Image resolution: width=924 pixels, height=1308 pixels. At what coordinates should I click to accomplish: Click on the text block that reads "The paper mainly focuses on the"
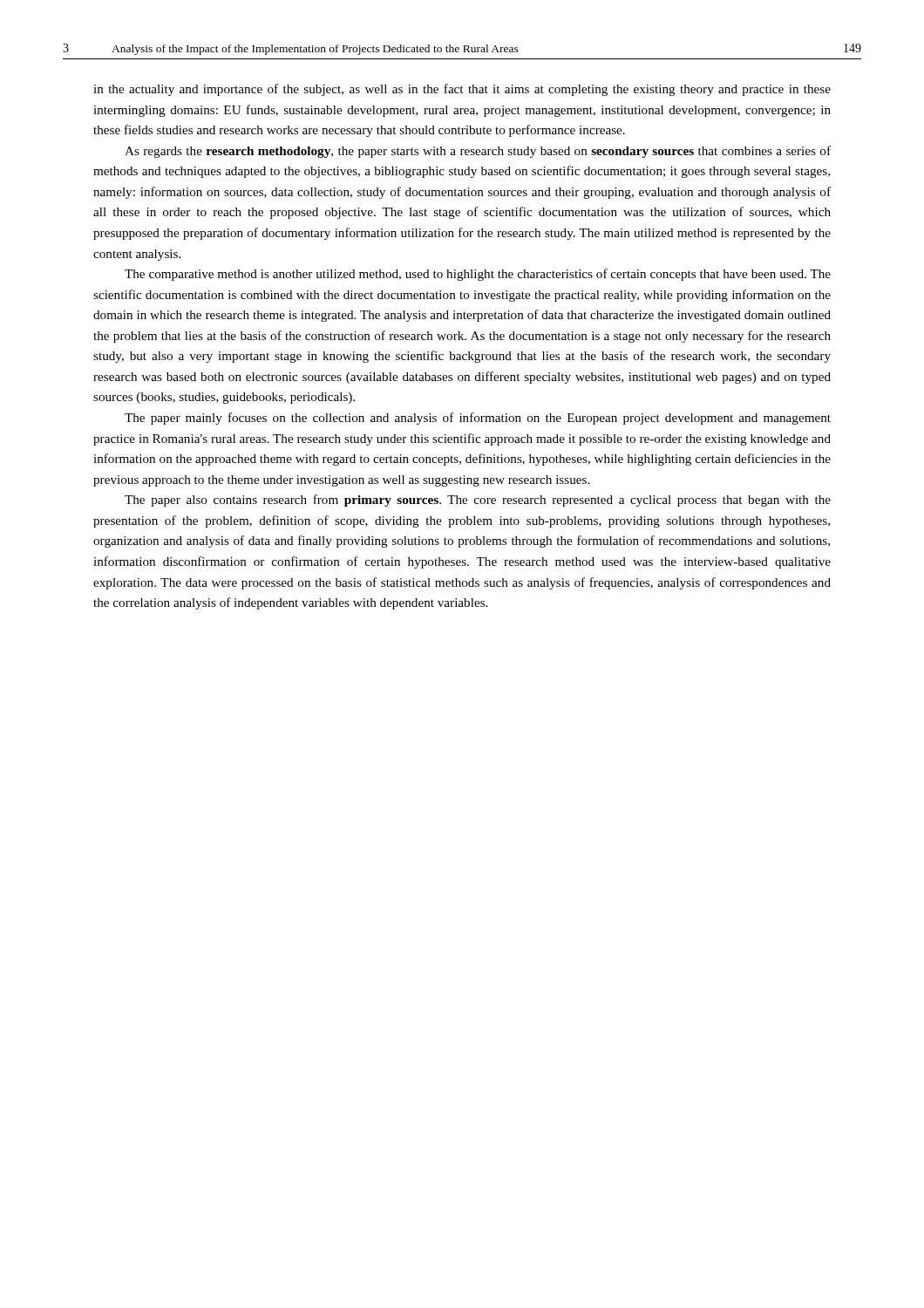[x=462, y=448]
